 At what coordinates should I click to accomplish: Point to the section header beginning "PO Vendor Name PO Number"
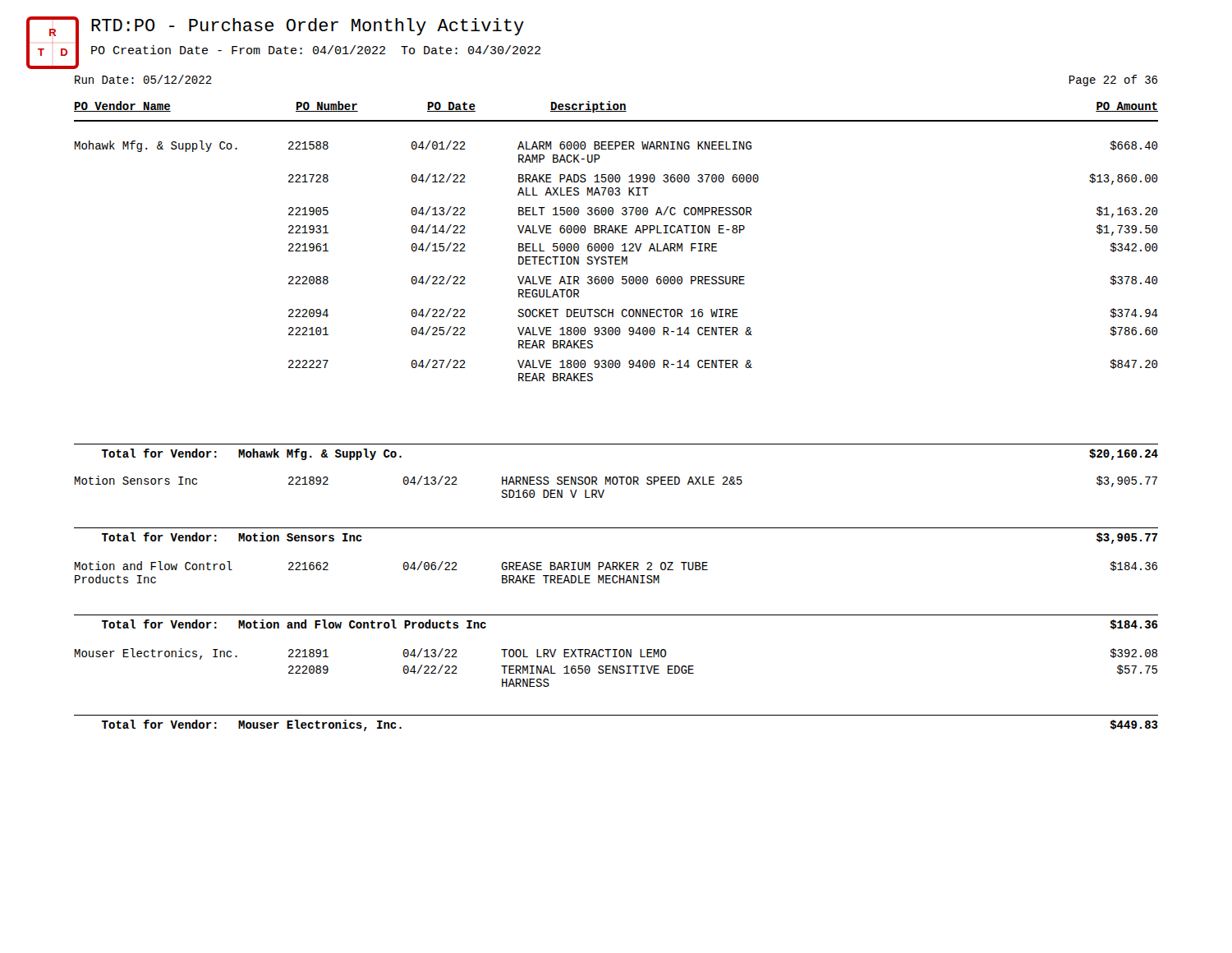[616, 108]
